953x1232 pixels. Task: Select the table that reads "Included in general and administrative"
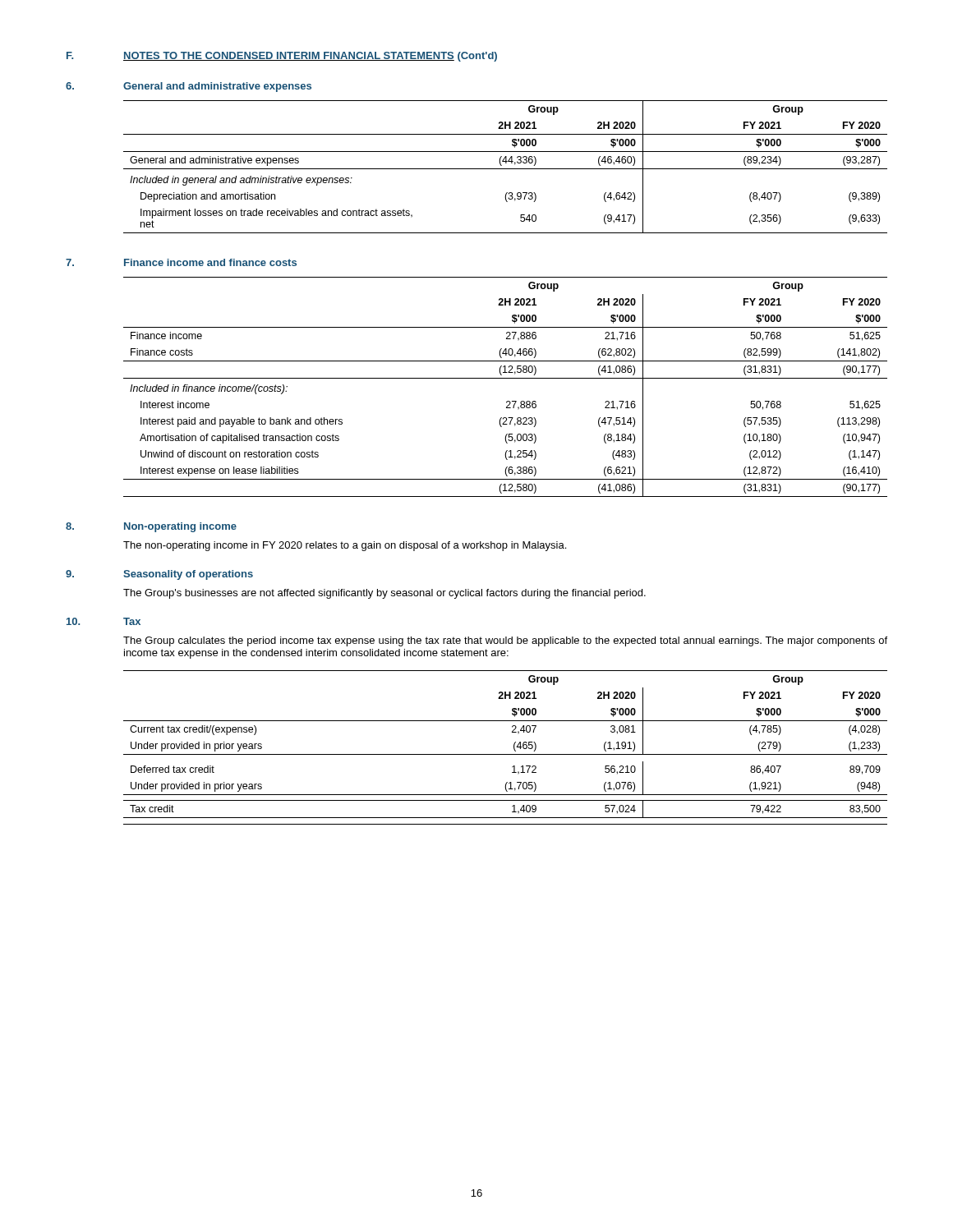click(505, 167)
